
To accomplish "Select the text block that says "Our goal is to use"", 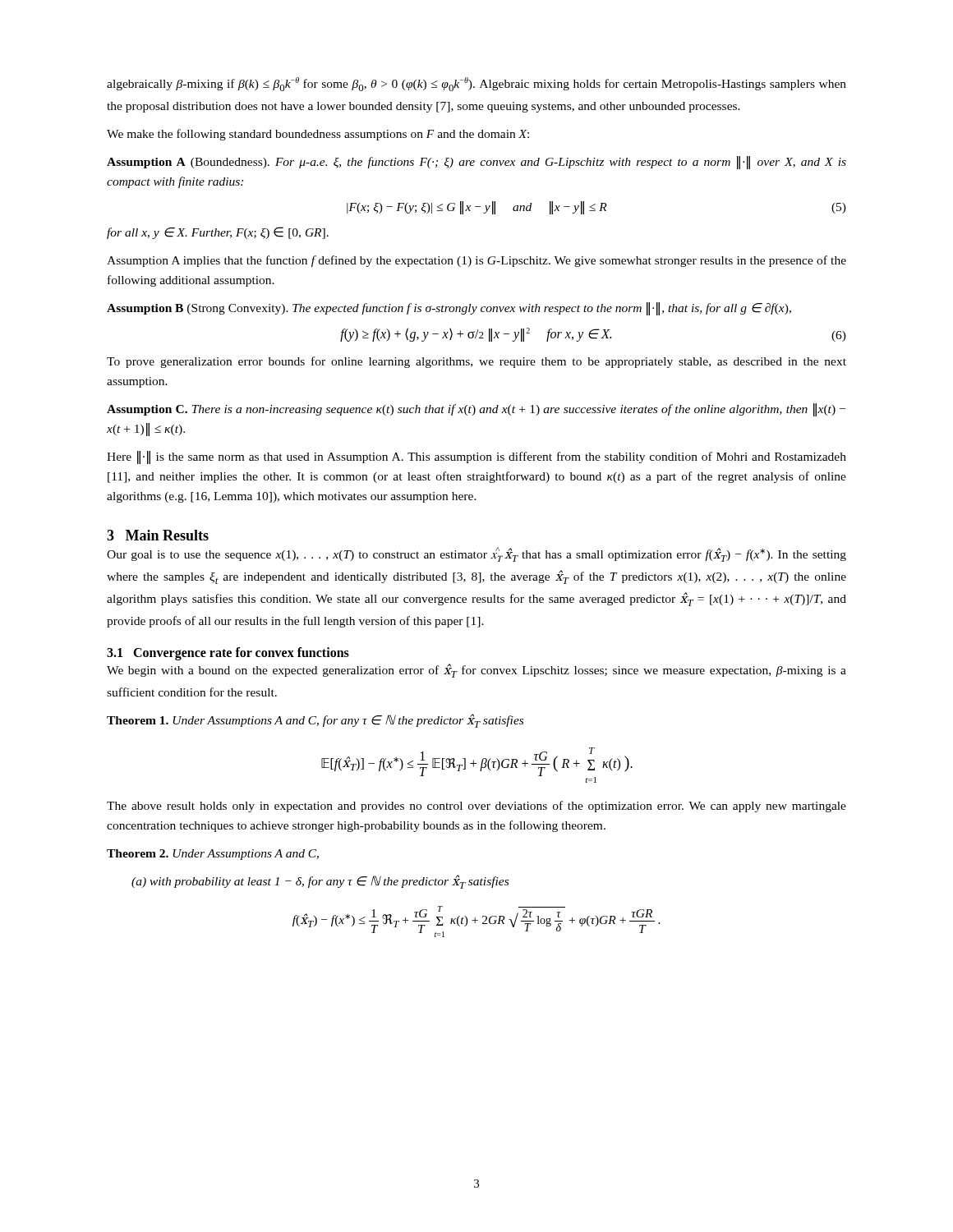I will pos(476,588).
